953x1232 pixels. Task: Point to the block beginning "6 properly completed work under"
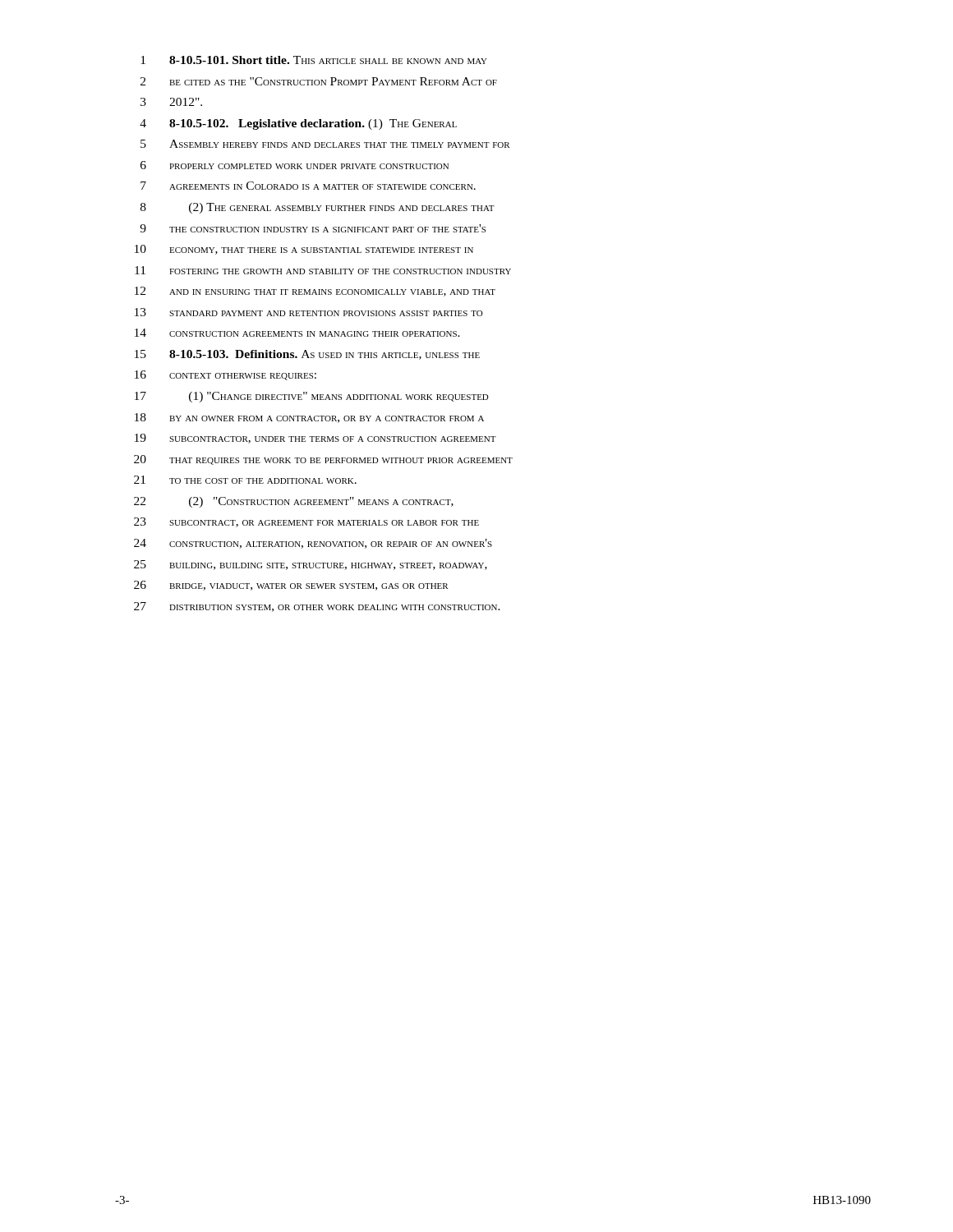(295, 165)
